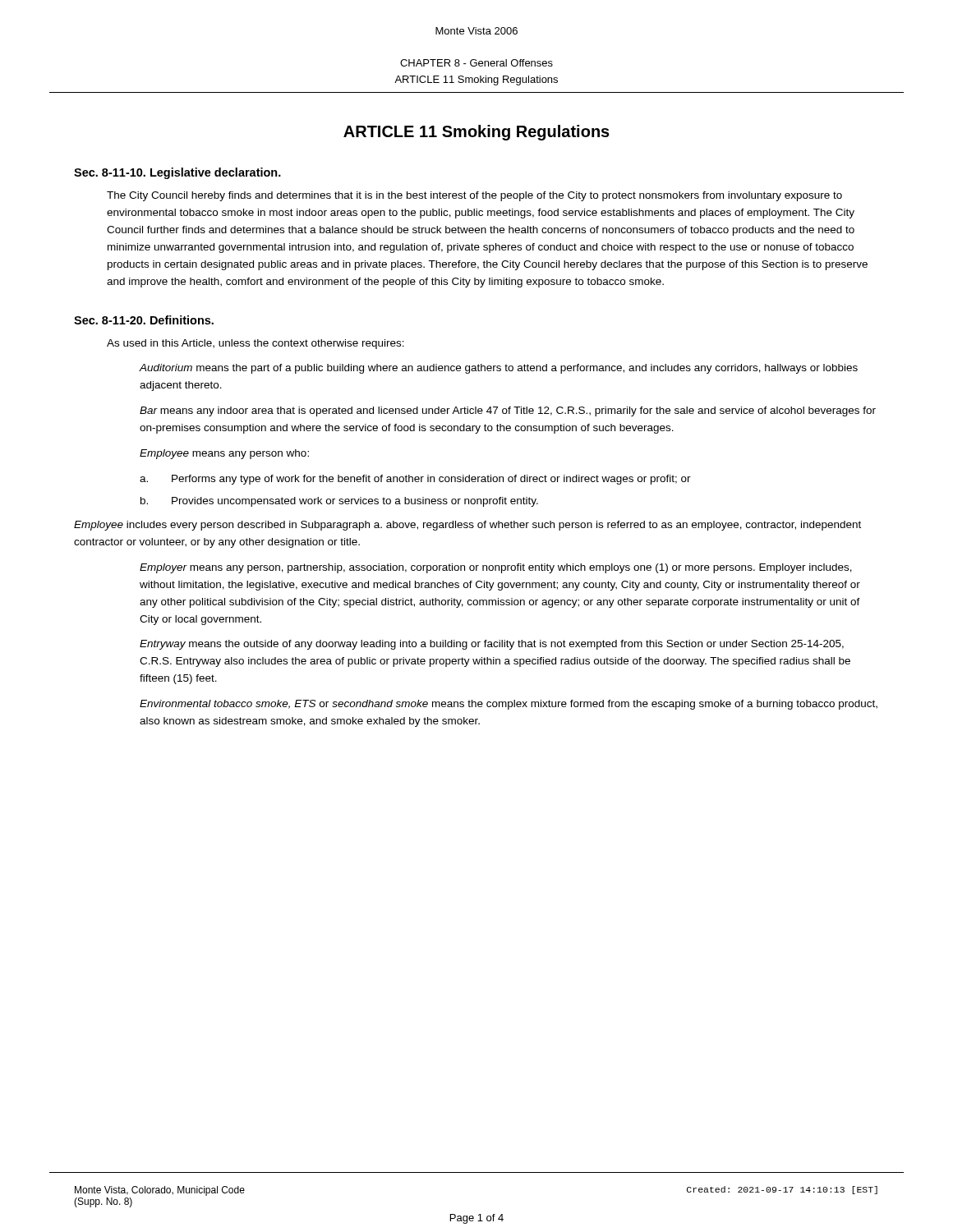
Task: Find the element starting "b. Provides uncompensated work or services"
Action: (509, 501)
